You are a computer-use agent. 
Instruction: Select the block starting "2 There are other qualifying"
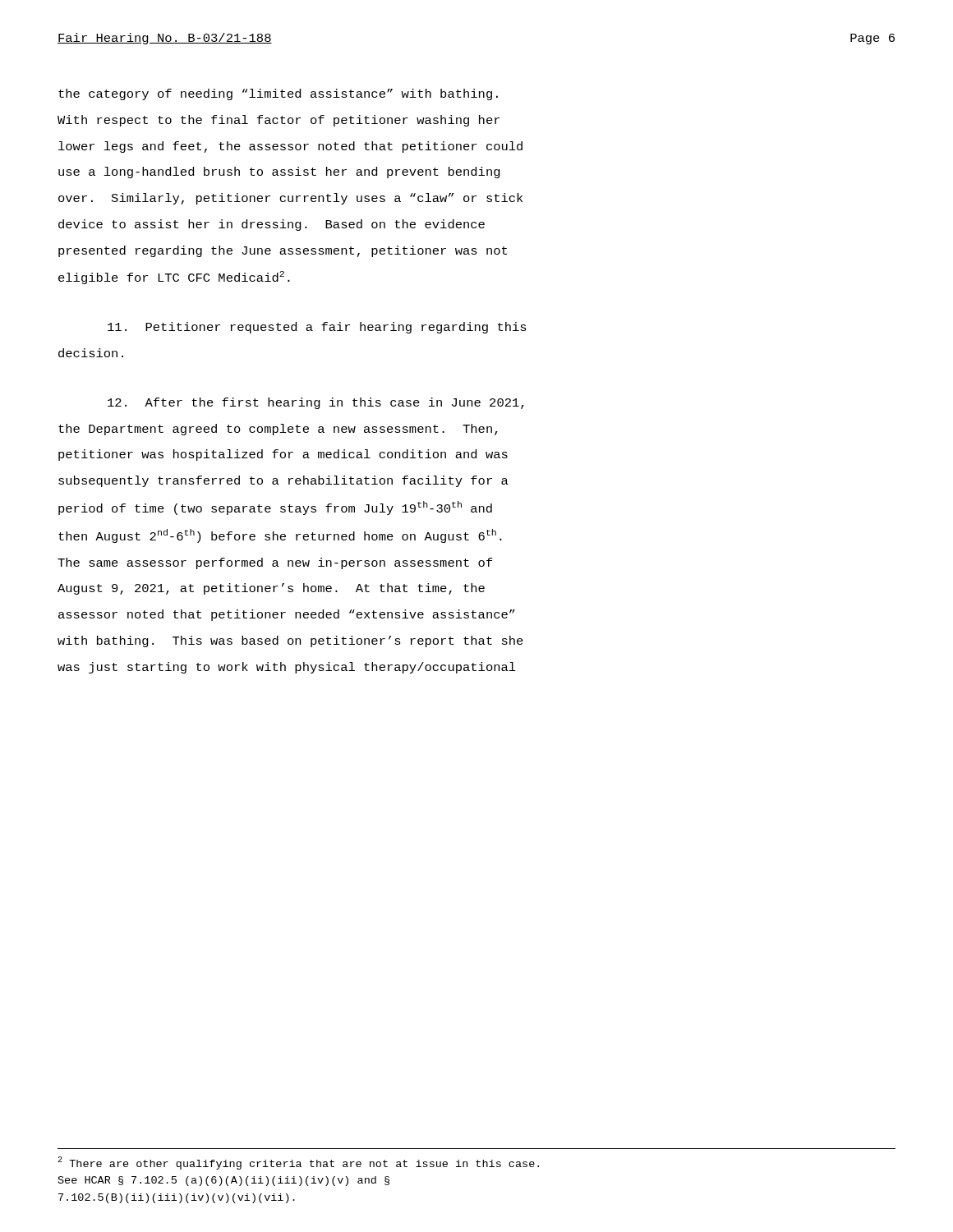tap(298, 1163)
